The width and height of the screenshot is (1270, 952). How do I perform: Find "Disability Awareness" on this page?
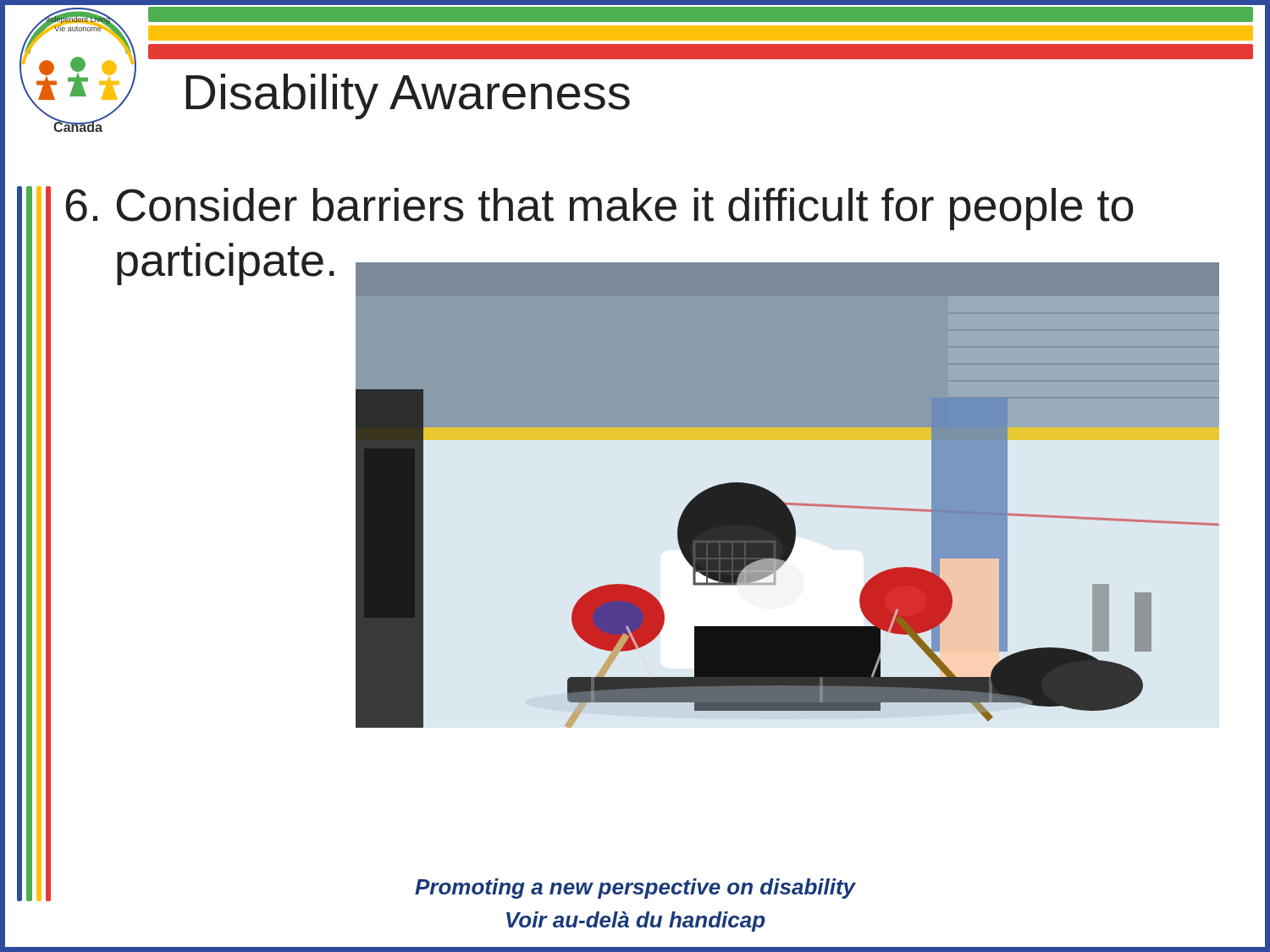(x=407, y=92)
